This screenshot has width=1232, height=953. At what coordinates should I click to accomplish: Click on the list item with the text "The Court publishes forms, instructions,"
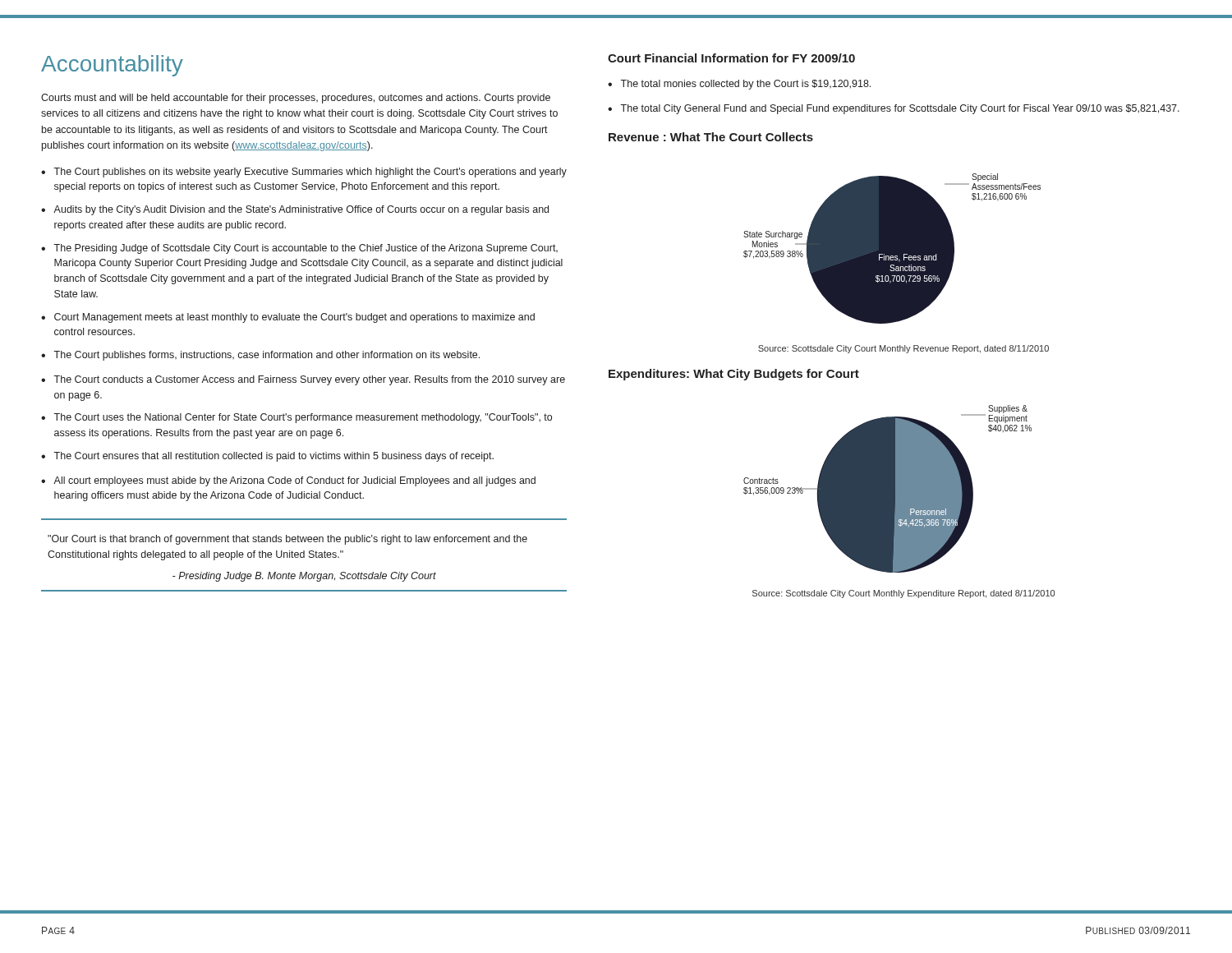(267, 355)
